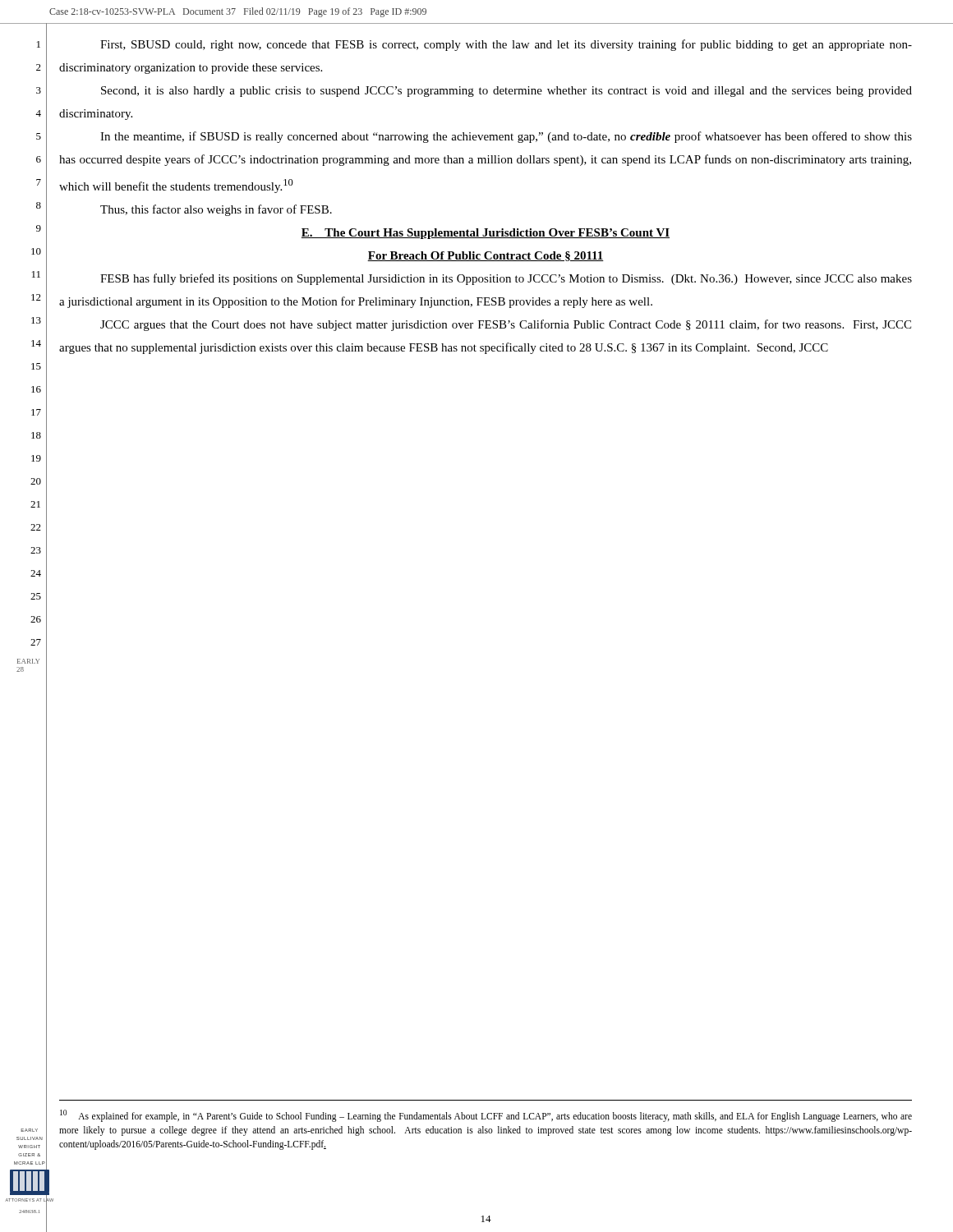Click on the logo

tap(30, 1169)
